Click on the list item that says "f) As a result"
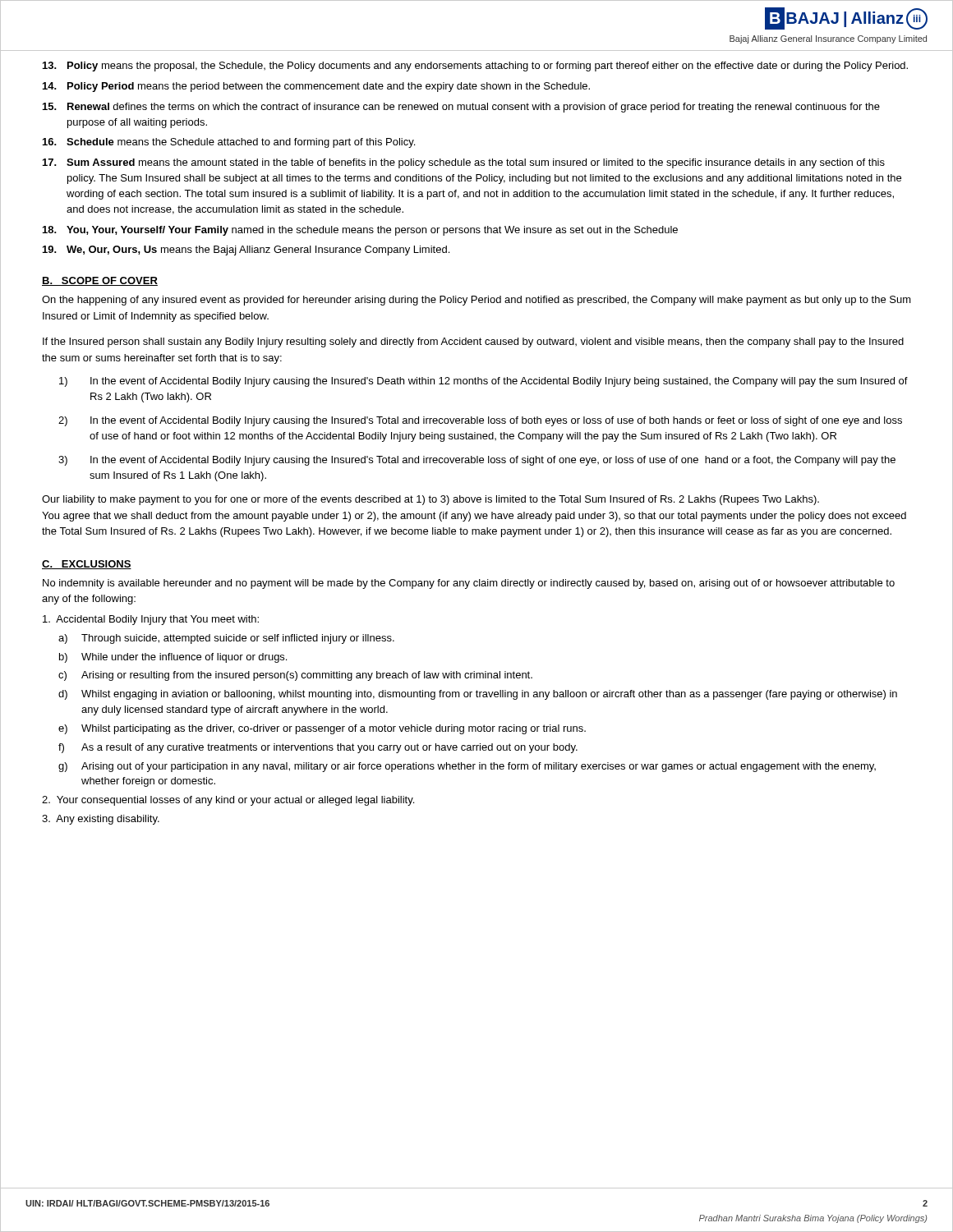The width and height of the screenshot is (953, 1232). [x=318, y=748]
